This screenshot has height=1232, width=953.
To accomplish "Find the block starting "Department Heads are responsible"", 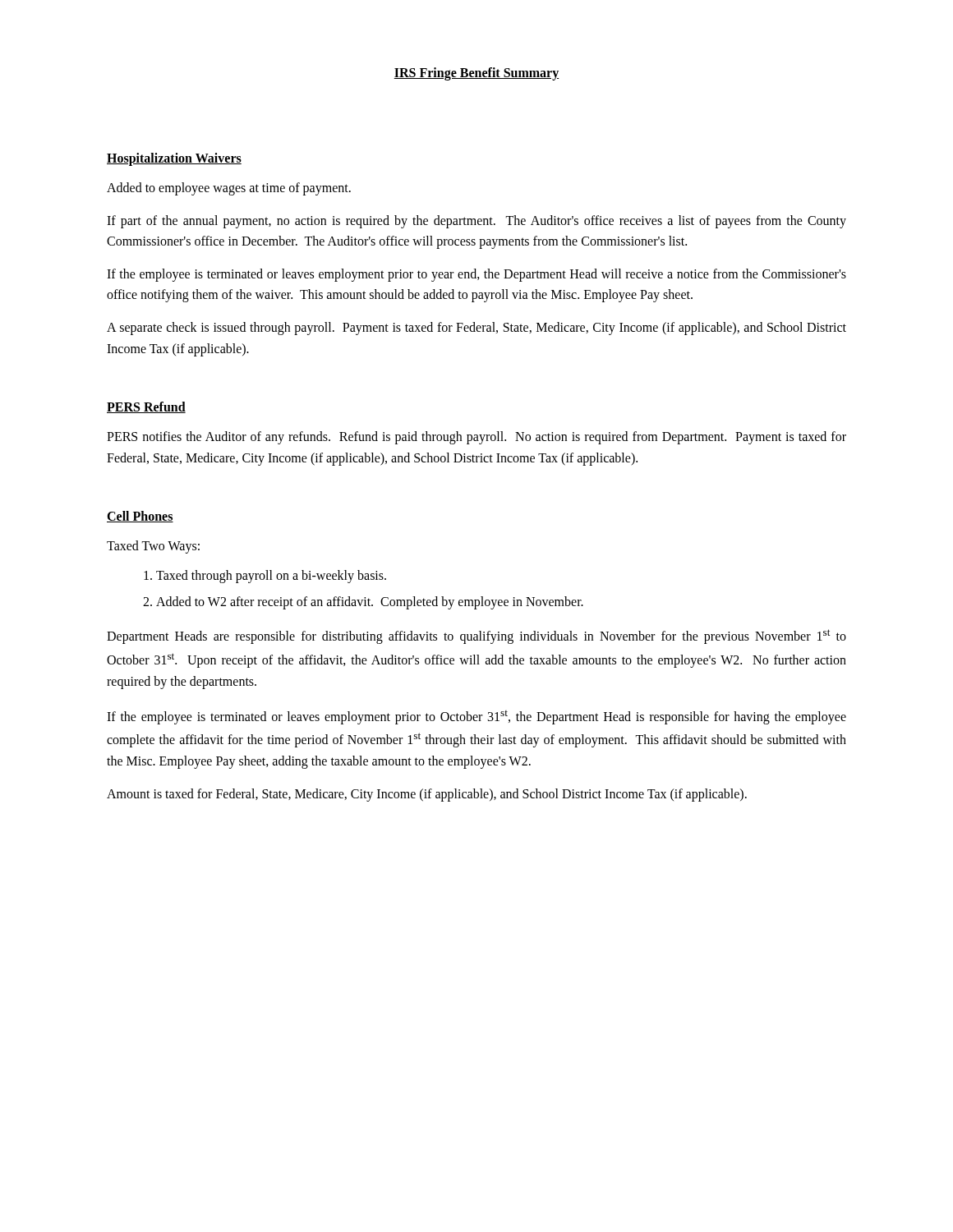I will click(x=476, y=657).
